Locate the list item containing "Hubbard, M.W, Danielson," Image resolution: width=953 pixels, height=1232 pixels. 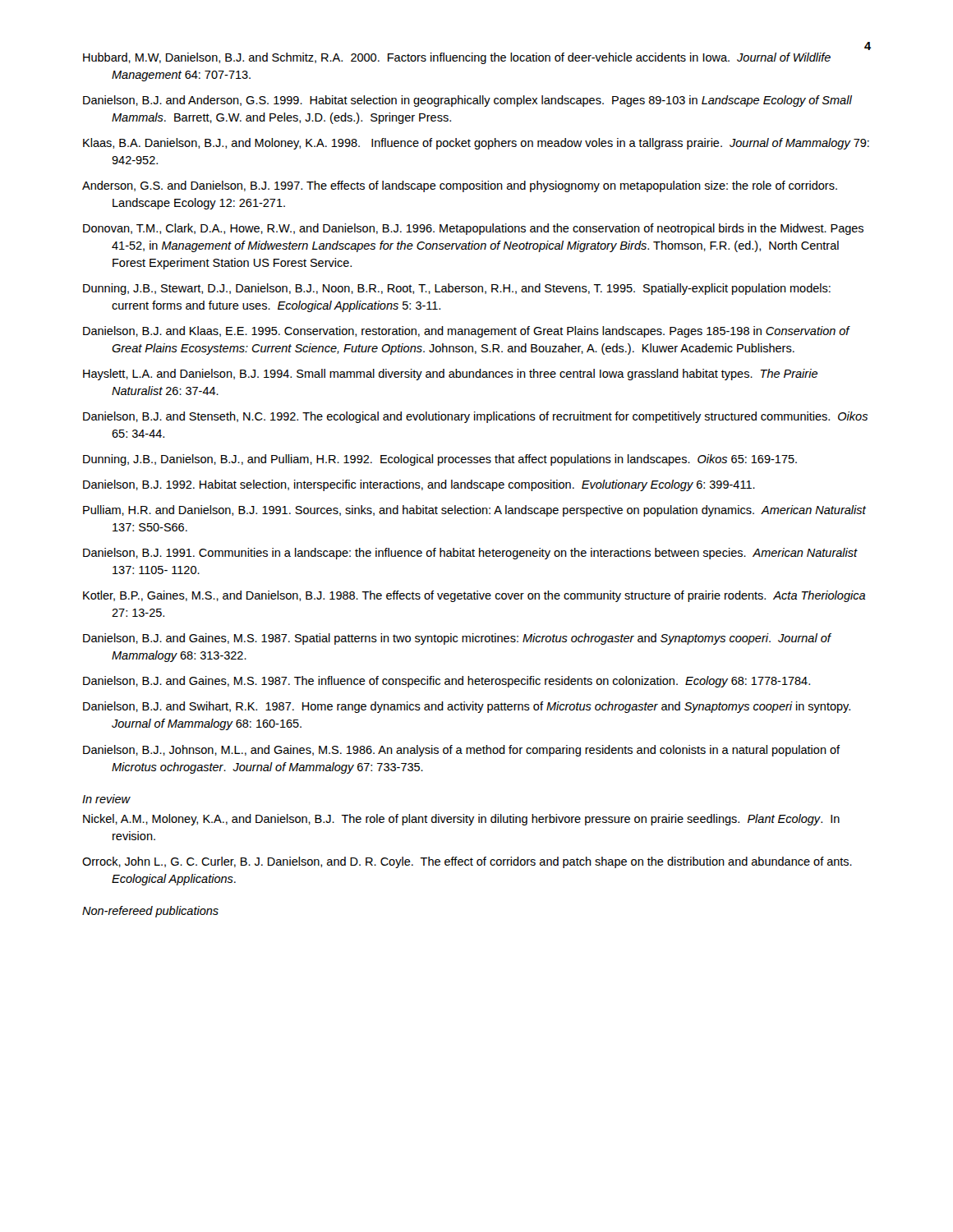tap(457, 66)
